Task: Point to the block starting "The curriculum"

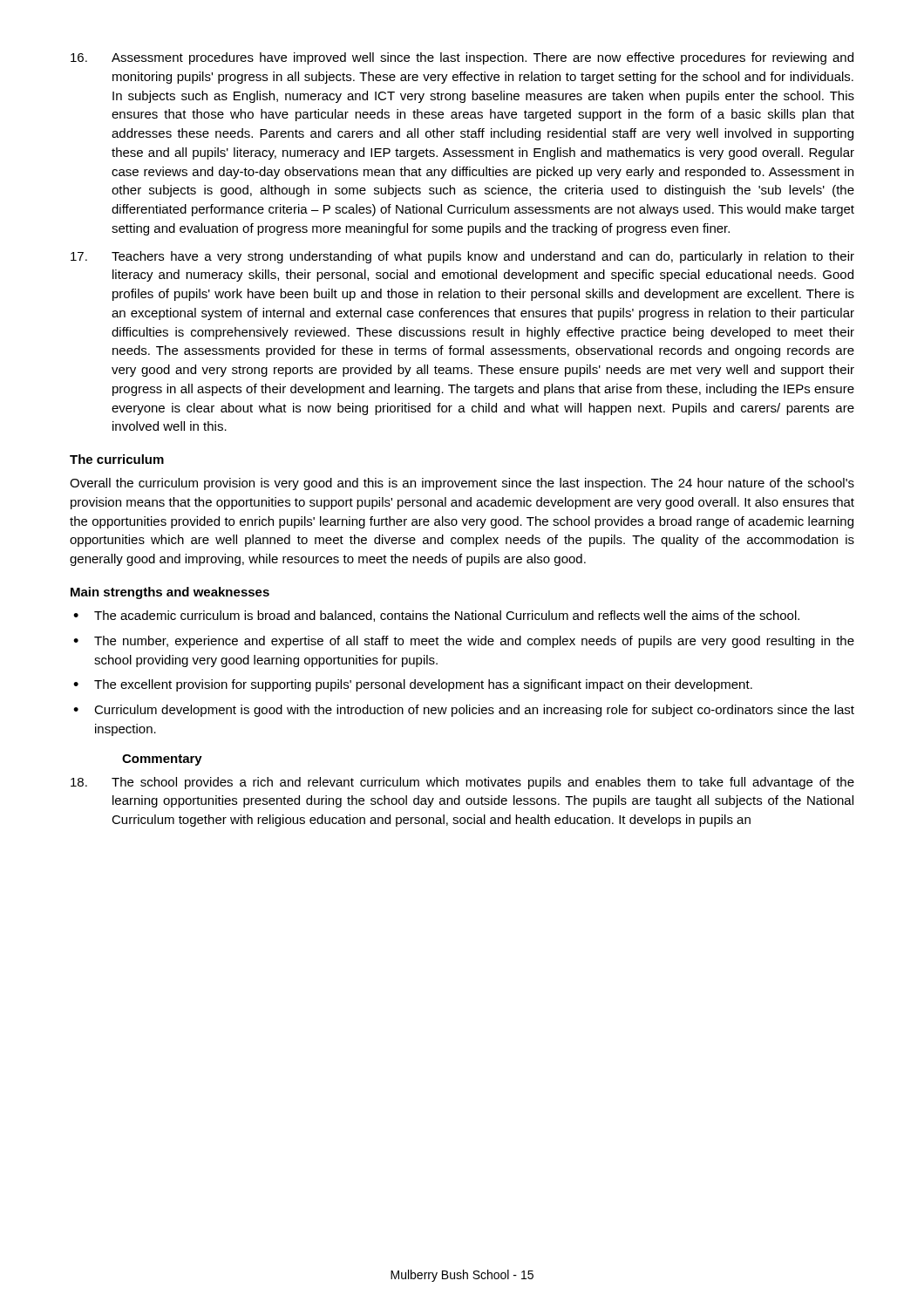Action: pyautogui.click(x=117, y=459)
